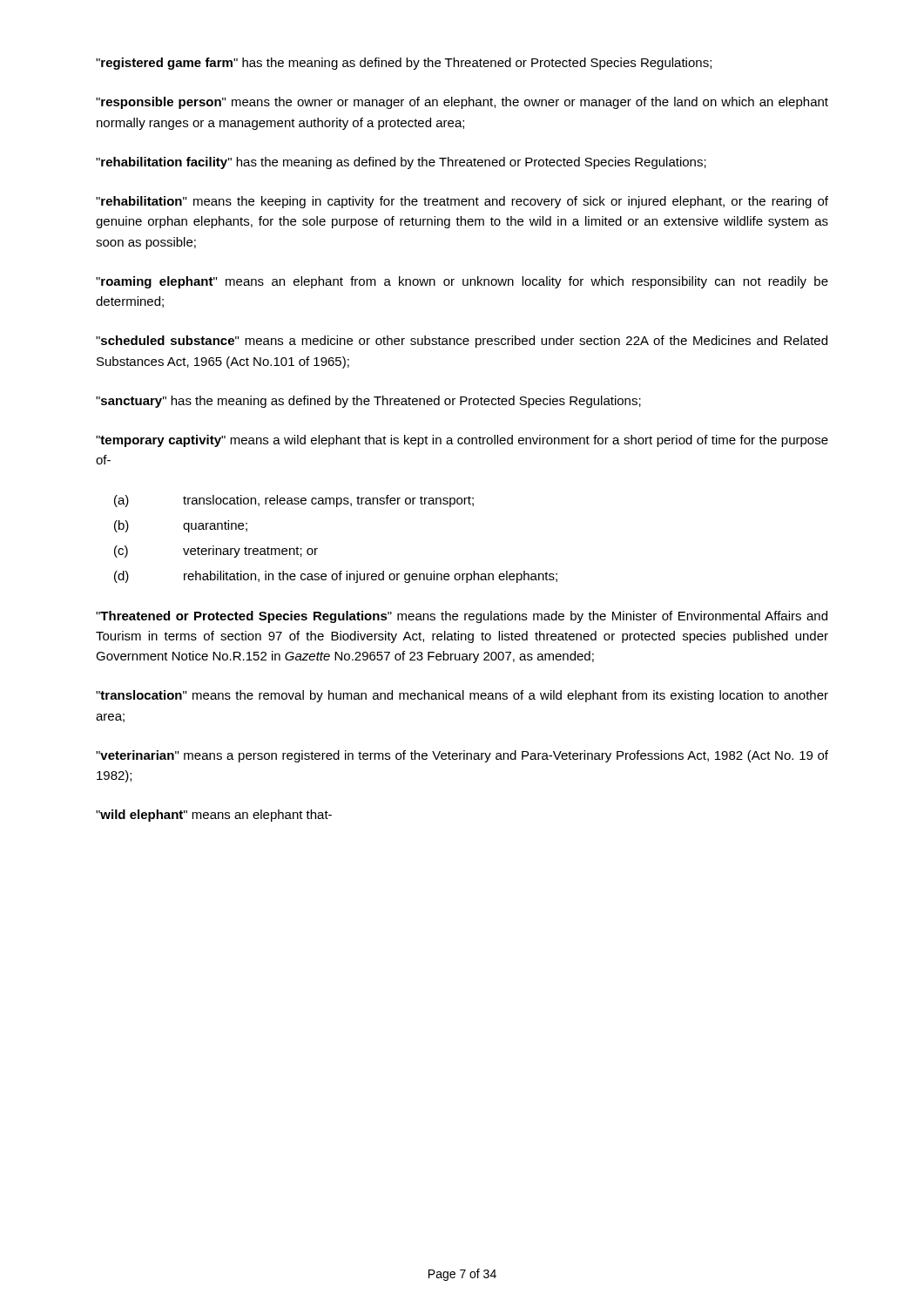924x1307 pixels.
Task: Find the text that reads ""wild elephant" means an elephant that-"
Action: (214, 814)
